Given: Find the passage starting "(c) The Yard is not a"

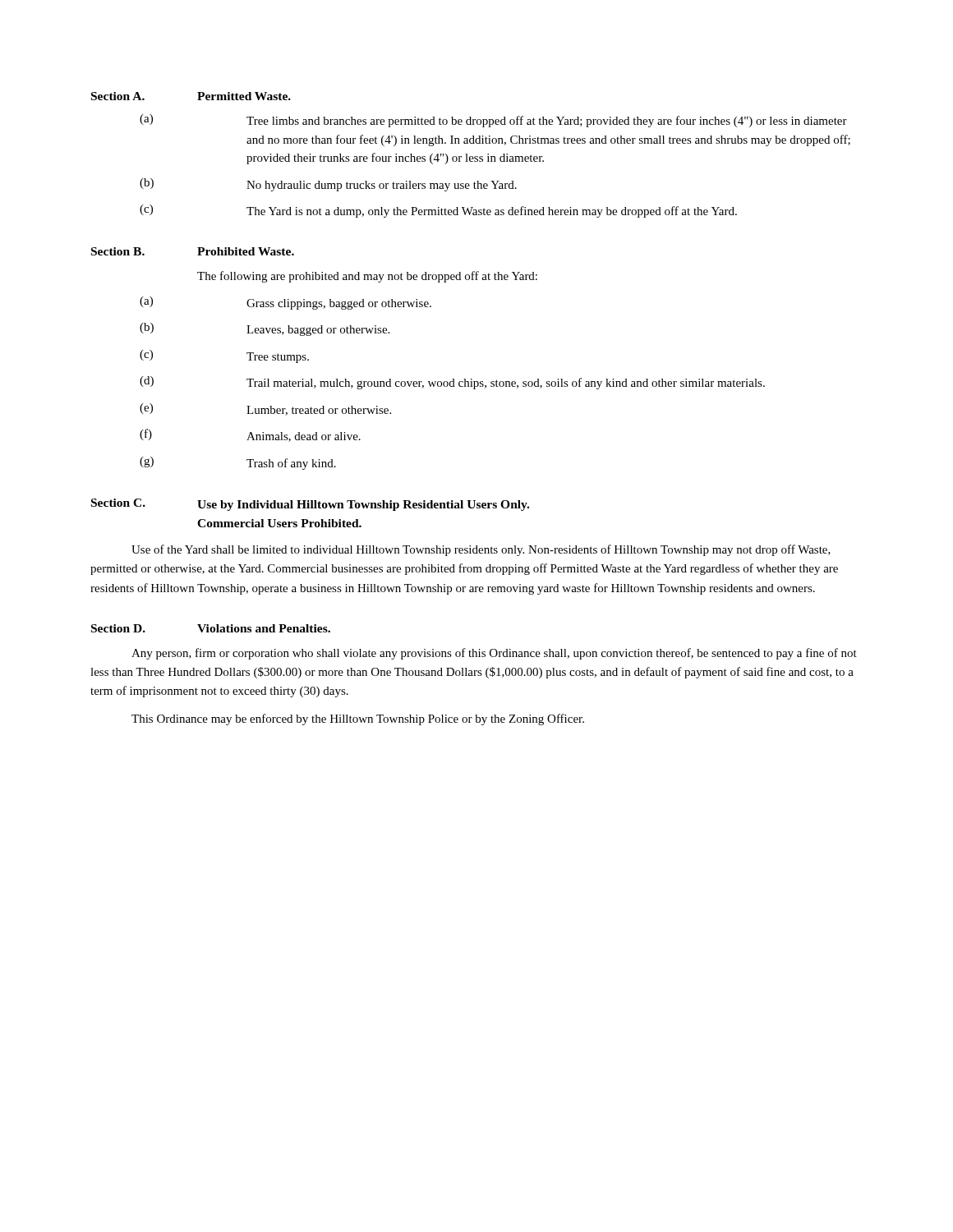Looking at the screenshot, I should 476,211.
